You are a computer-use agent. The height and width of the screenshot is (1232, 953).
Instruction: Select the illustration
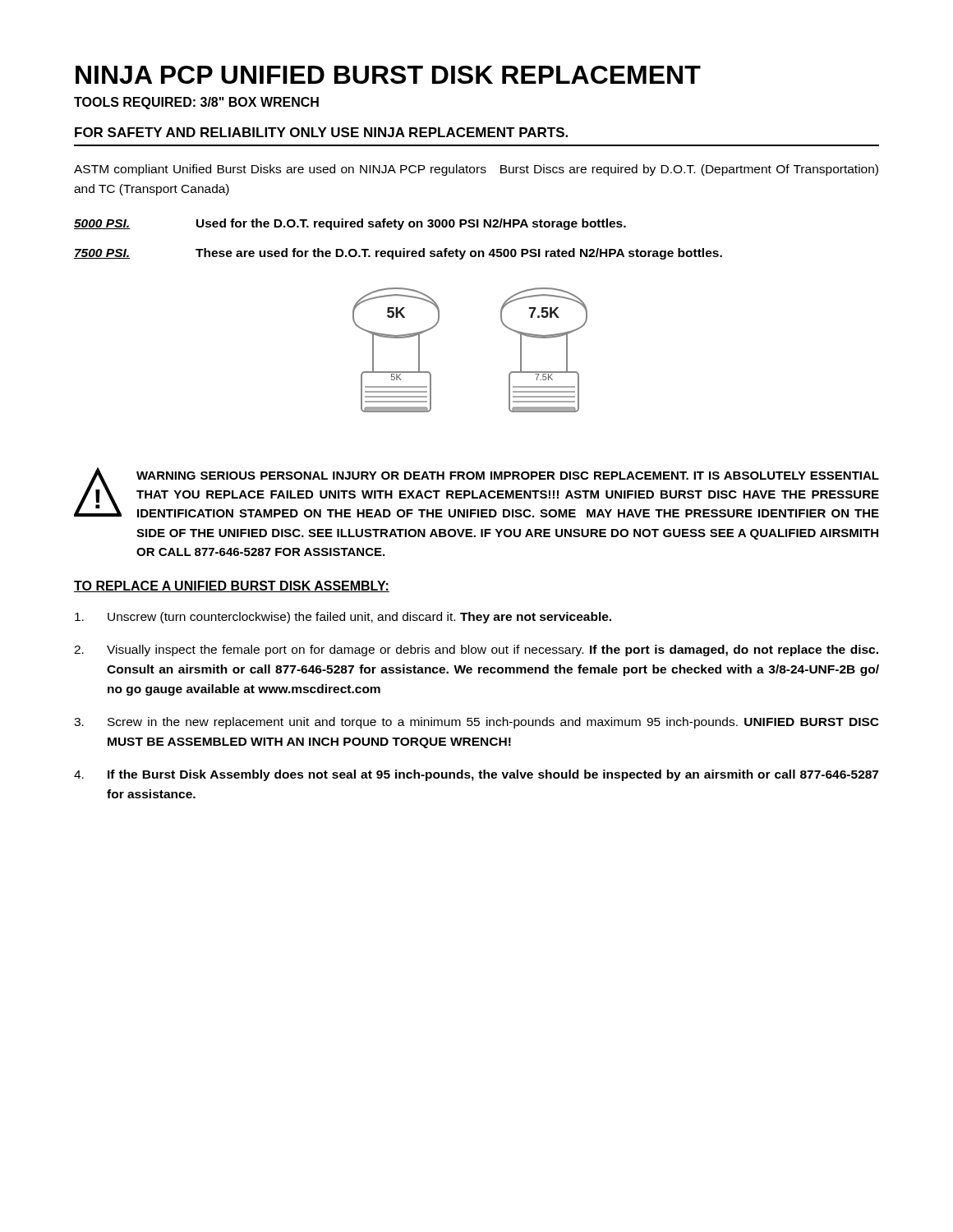476,364
